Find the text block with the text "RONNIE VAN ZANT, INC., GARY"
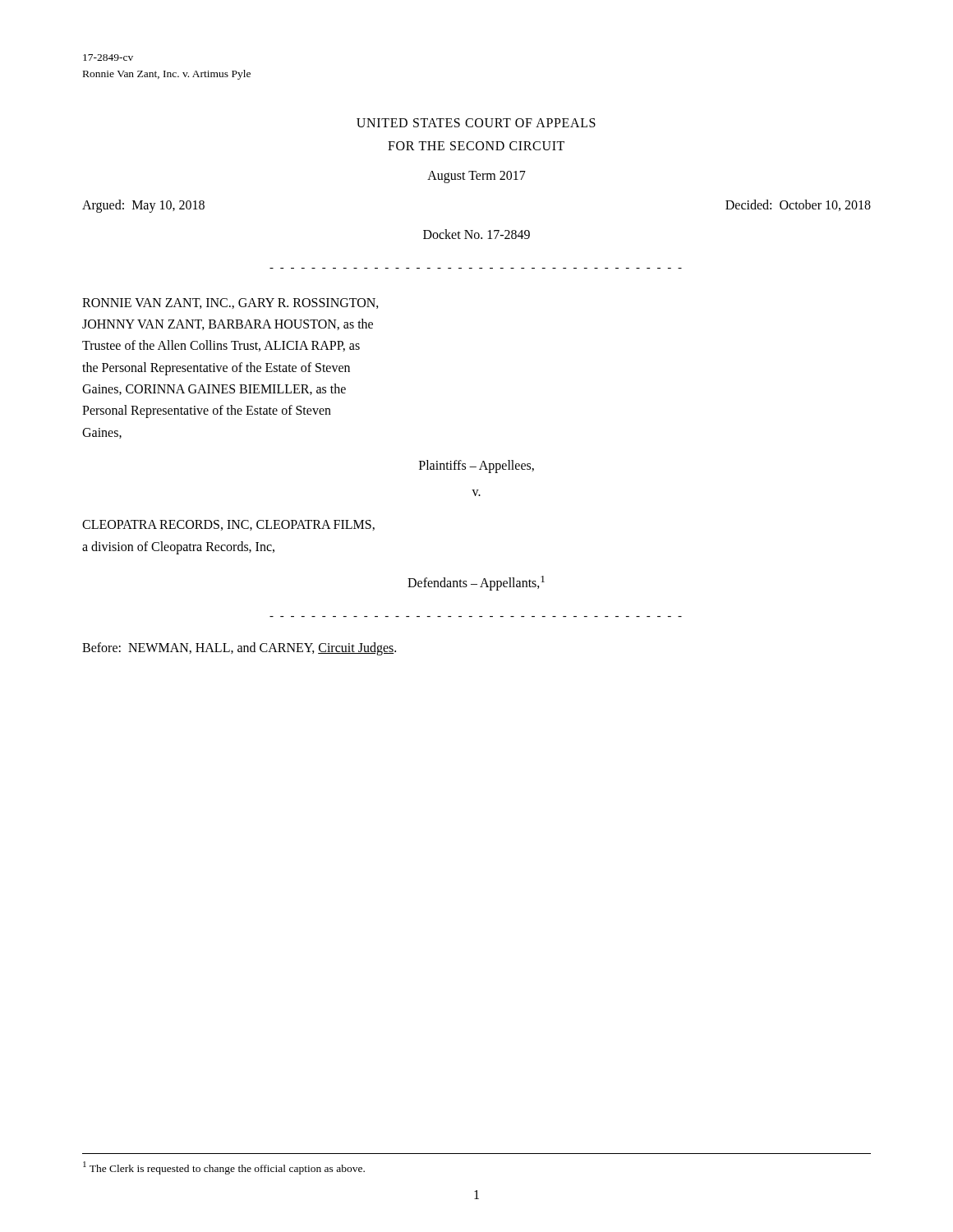Viewport: 953px width, 1232px height. point(231,367)
